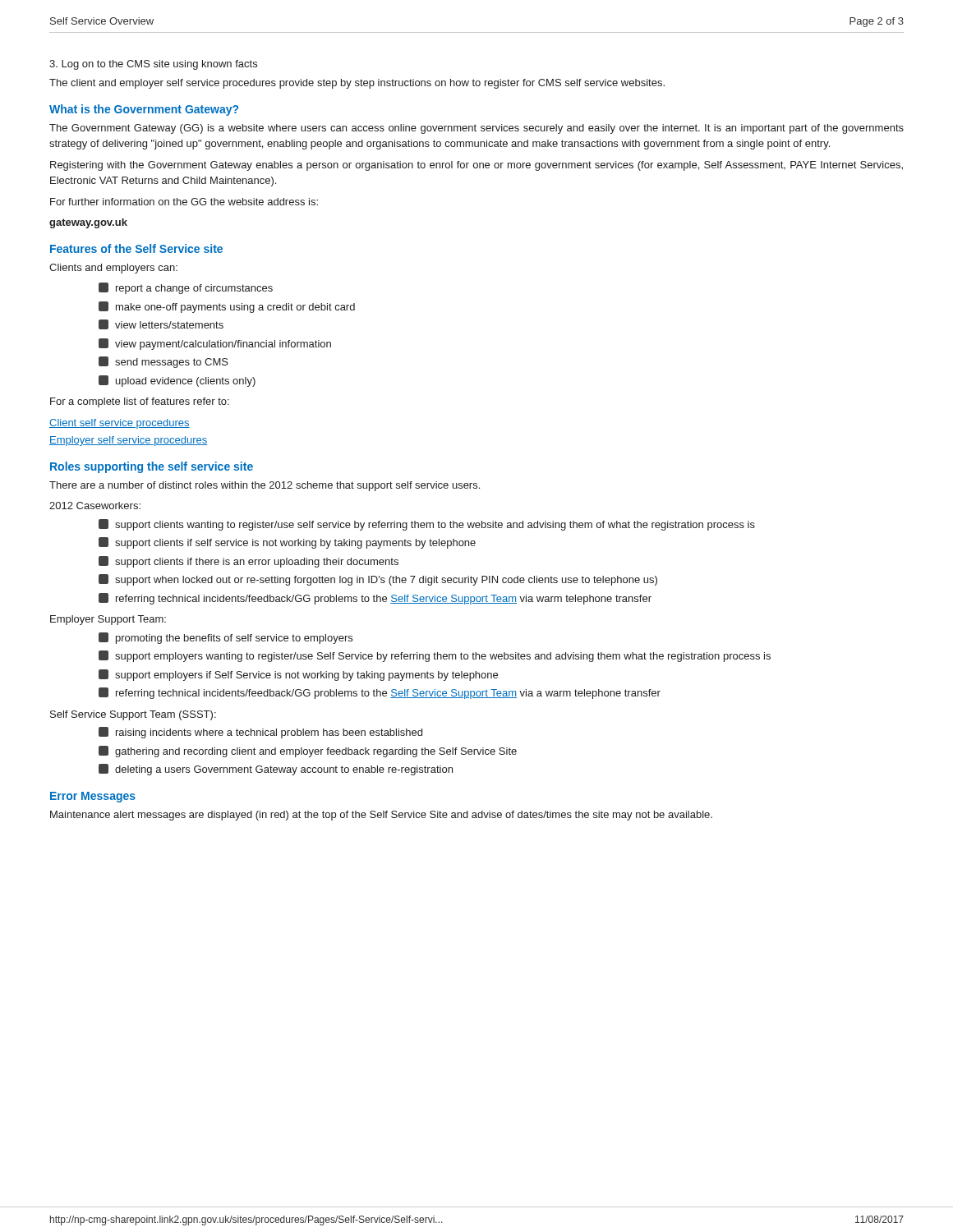Click on the element starting "3. Log on to the CMS site"
This screenshot has height=1232, width=953.
click(x=153, y=64)
